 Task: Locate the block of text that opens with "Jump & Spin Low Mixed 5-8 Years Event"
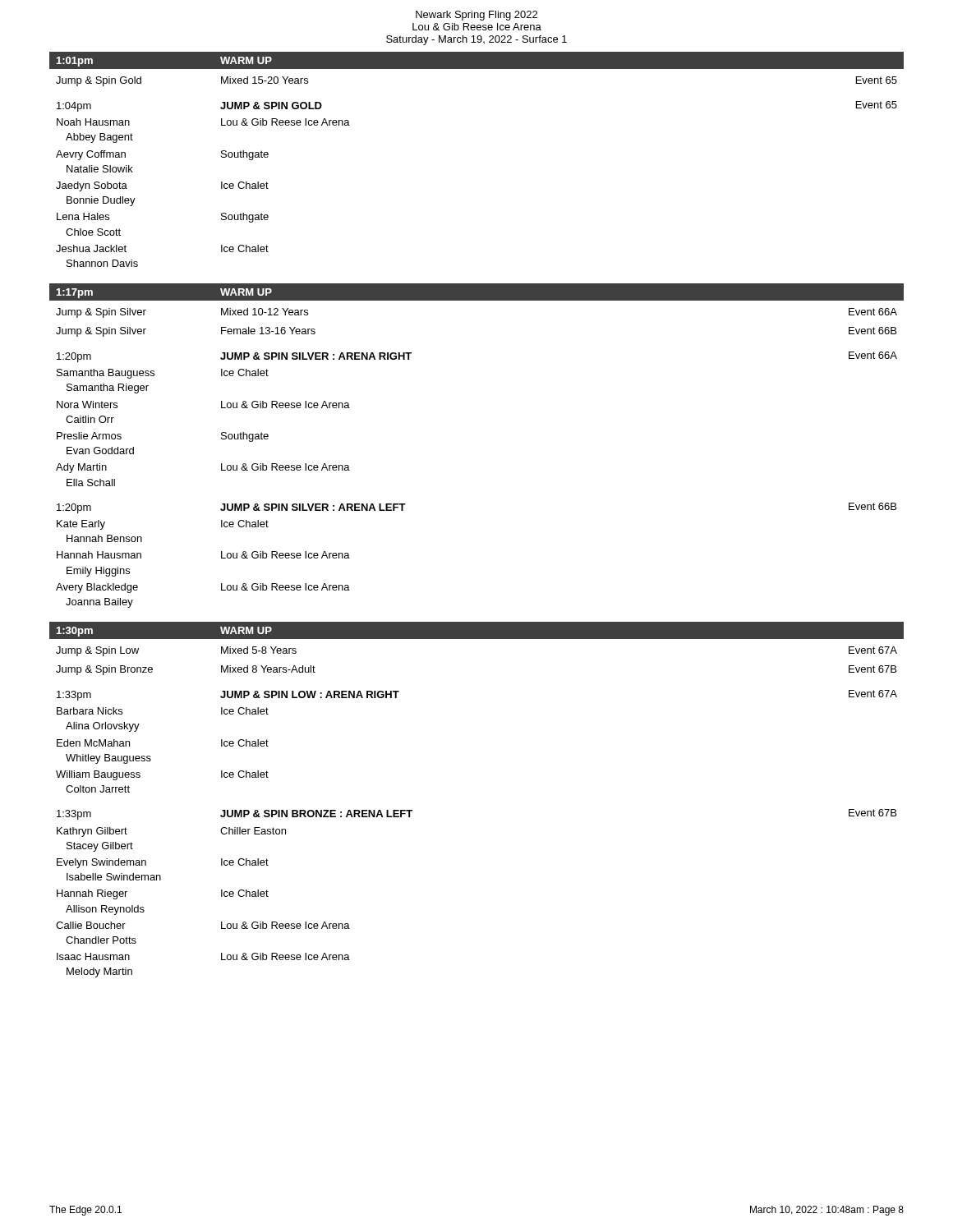[98, 650]
